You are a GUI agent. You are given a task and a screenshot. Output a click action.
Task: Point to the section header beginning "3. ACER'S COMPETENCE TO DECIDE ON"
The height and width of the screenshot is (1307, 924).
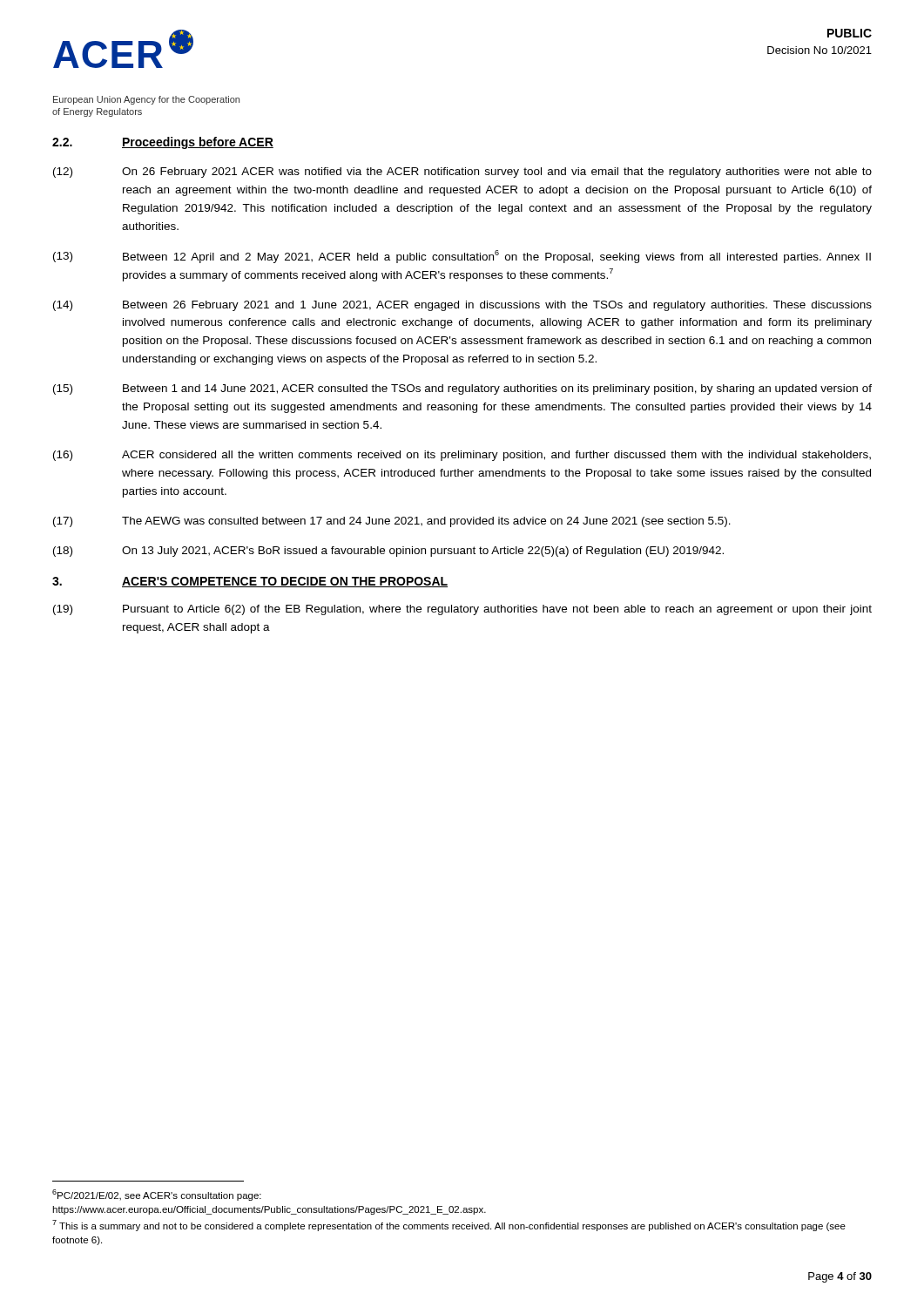tap(250, 581)
